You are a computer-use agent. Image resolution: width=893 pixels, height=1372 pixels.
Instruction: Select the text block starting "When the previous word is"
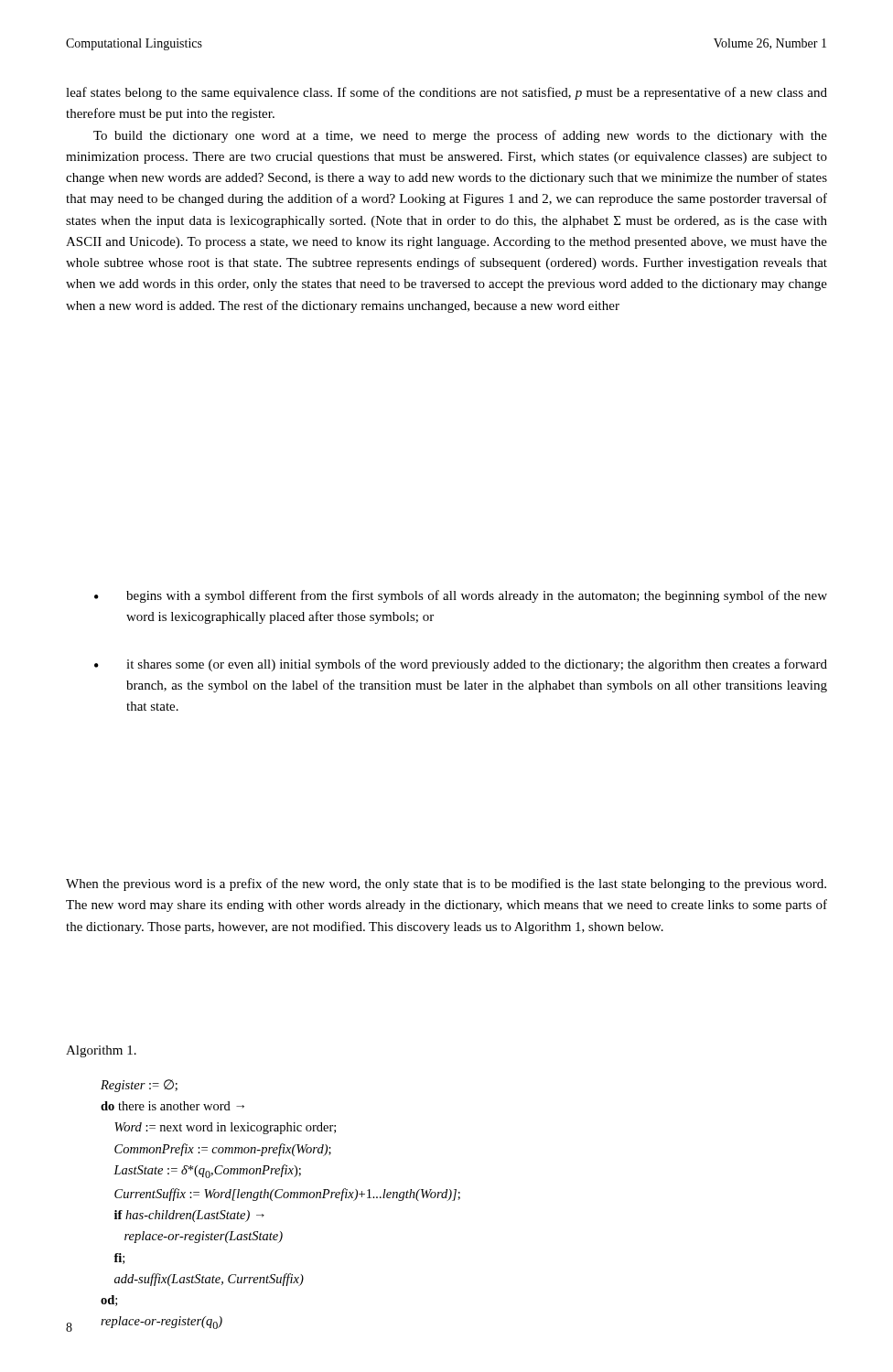446,905
